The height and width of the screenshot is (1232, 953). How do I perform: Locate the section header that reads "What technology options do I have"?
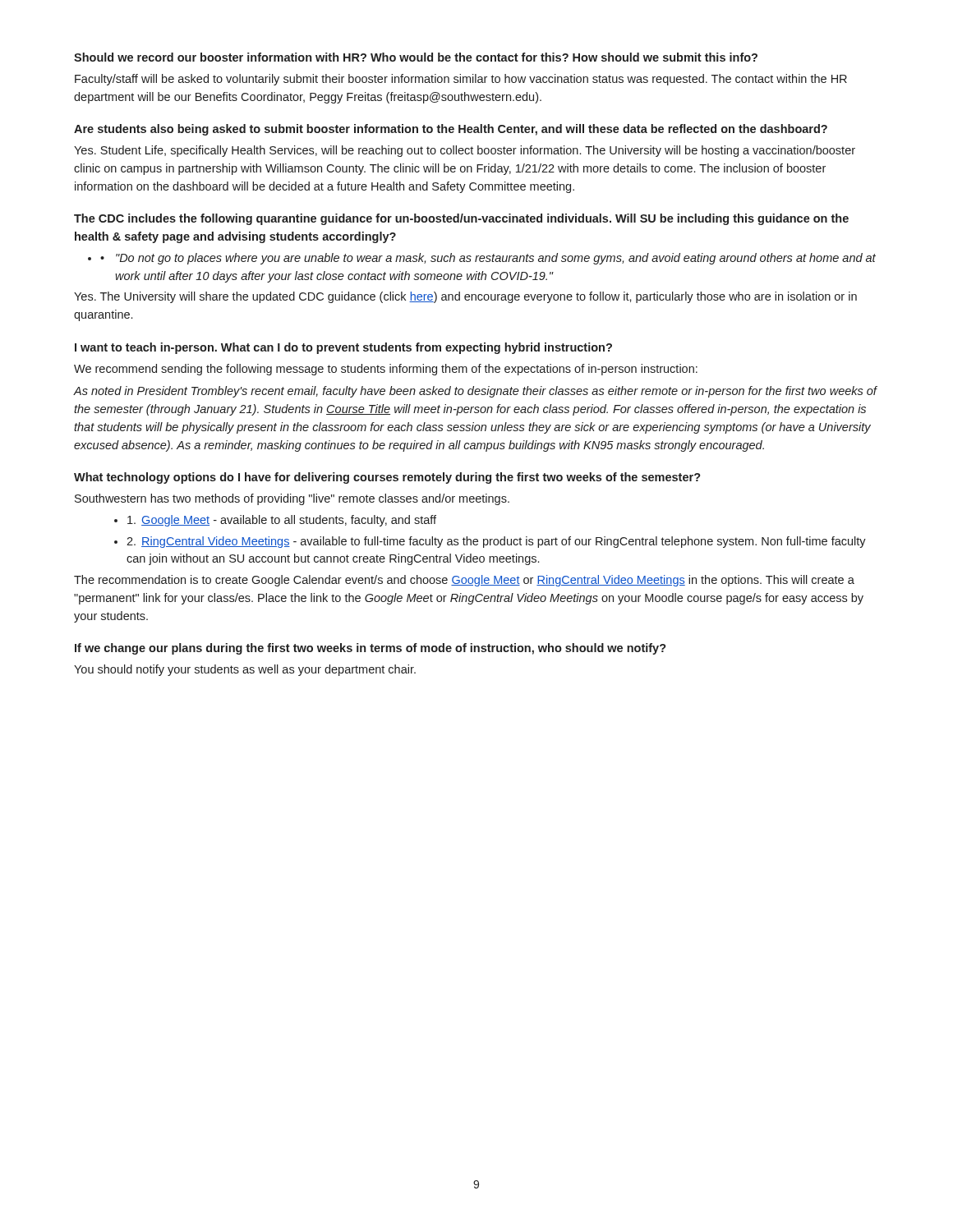(387, 477)
